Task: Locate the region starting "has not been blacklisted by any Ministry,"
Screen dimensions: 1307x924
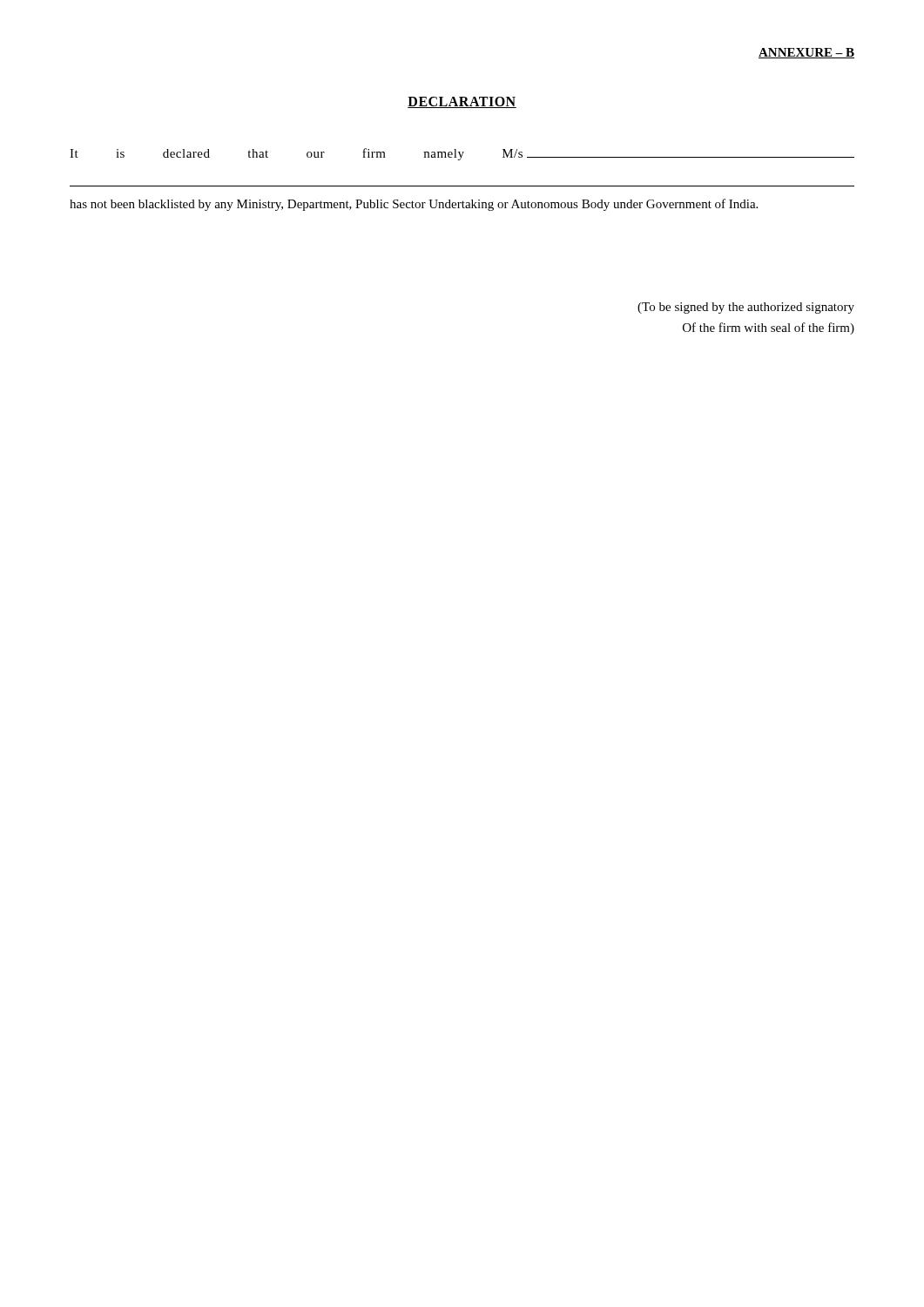Action: pos(414,204)
